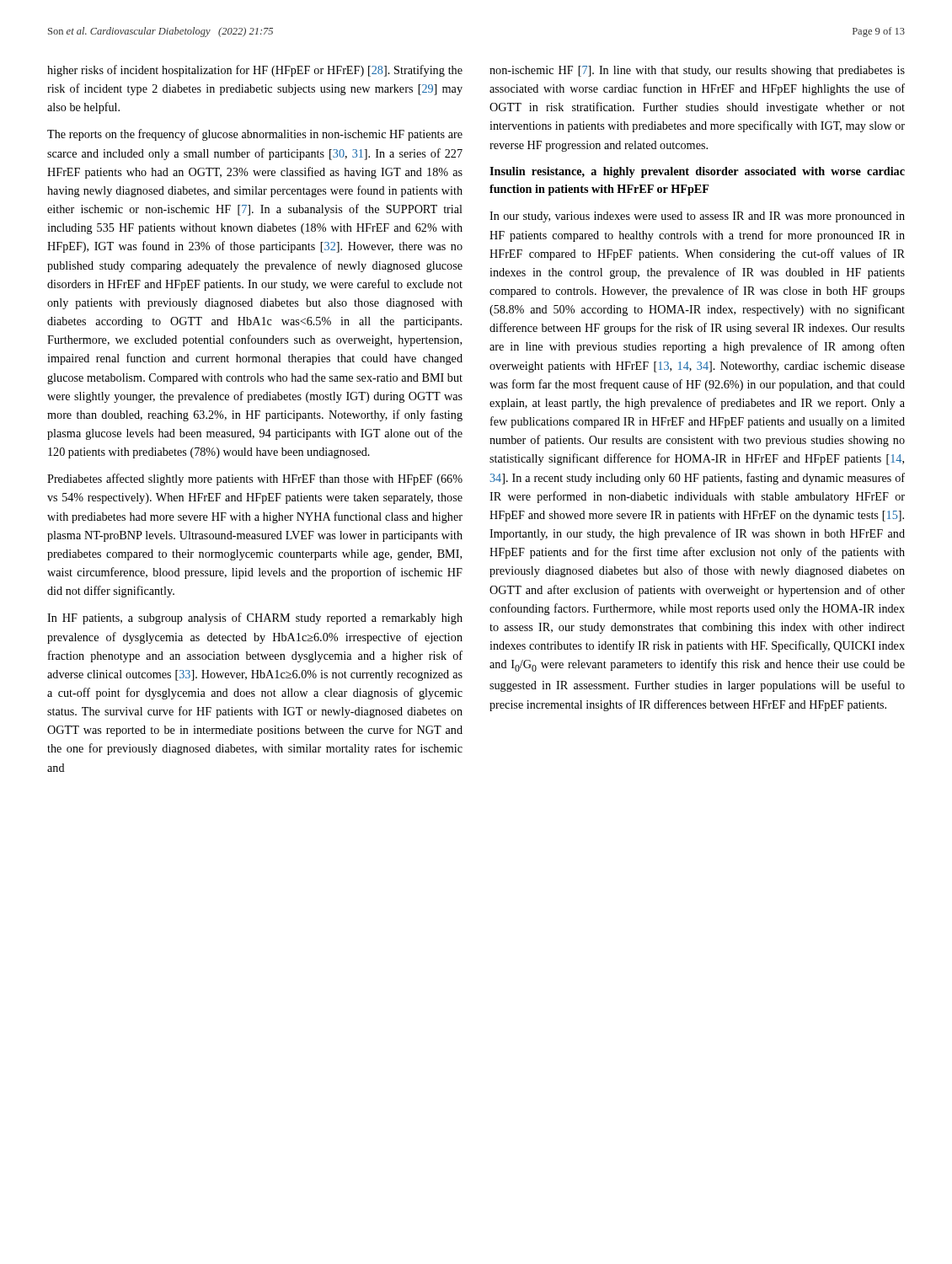Find the block on this page that starts "non-ischemic HF [7]. In line"
Screen dimensions: 1264x952
click(697, 107)
